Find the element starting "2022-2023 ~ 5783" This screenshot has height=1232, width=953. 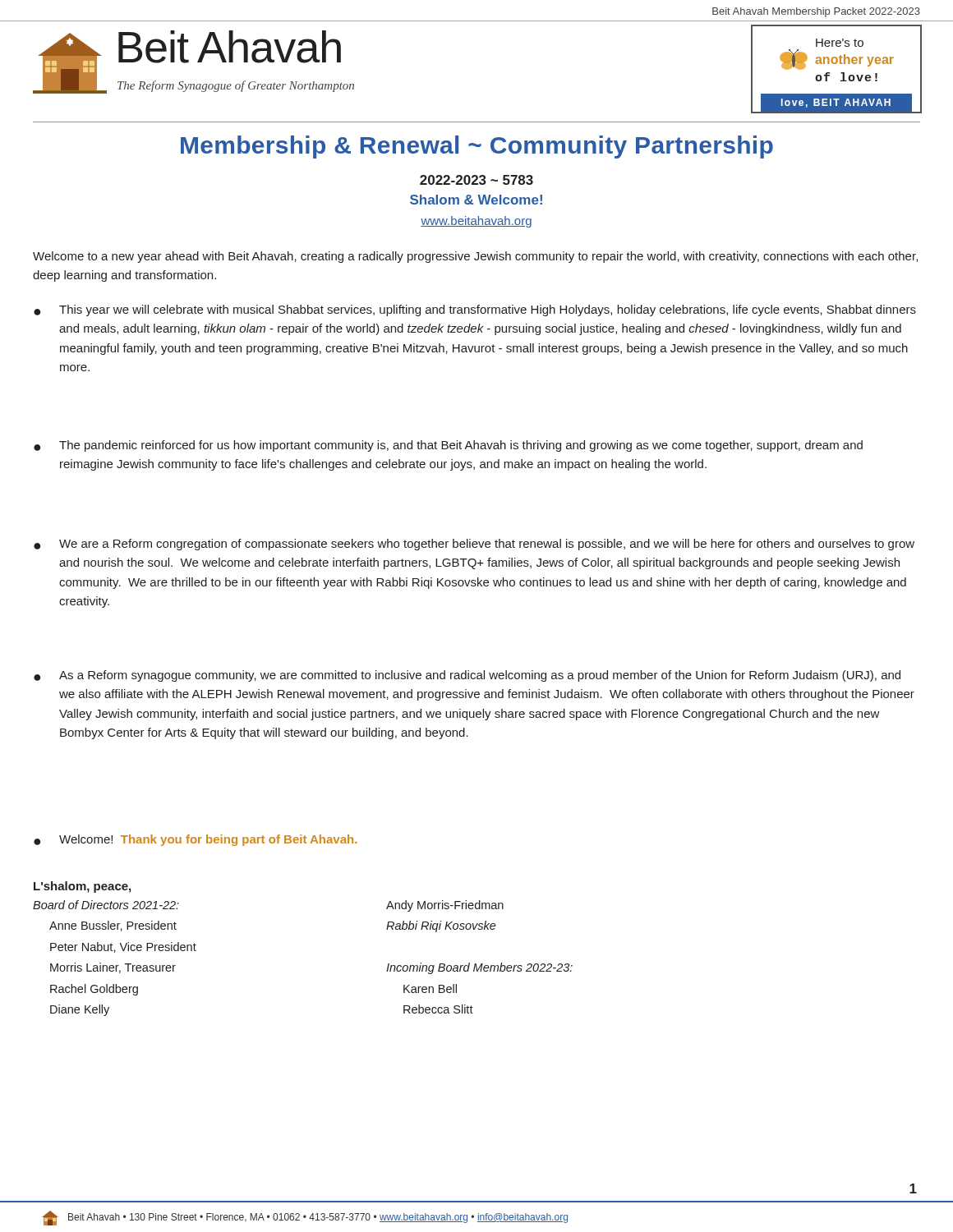tap(476, 181)
